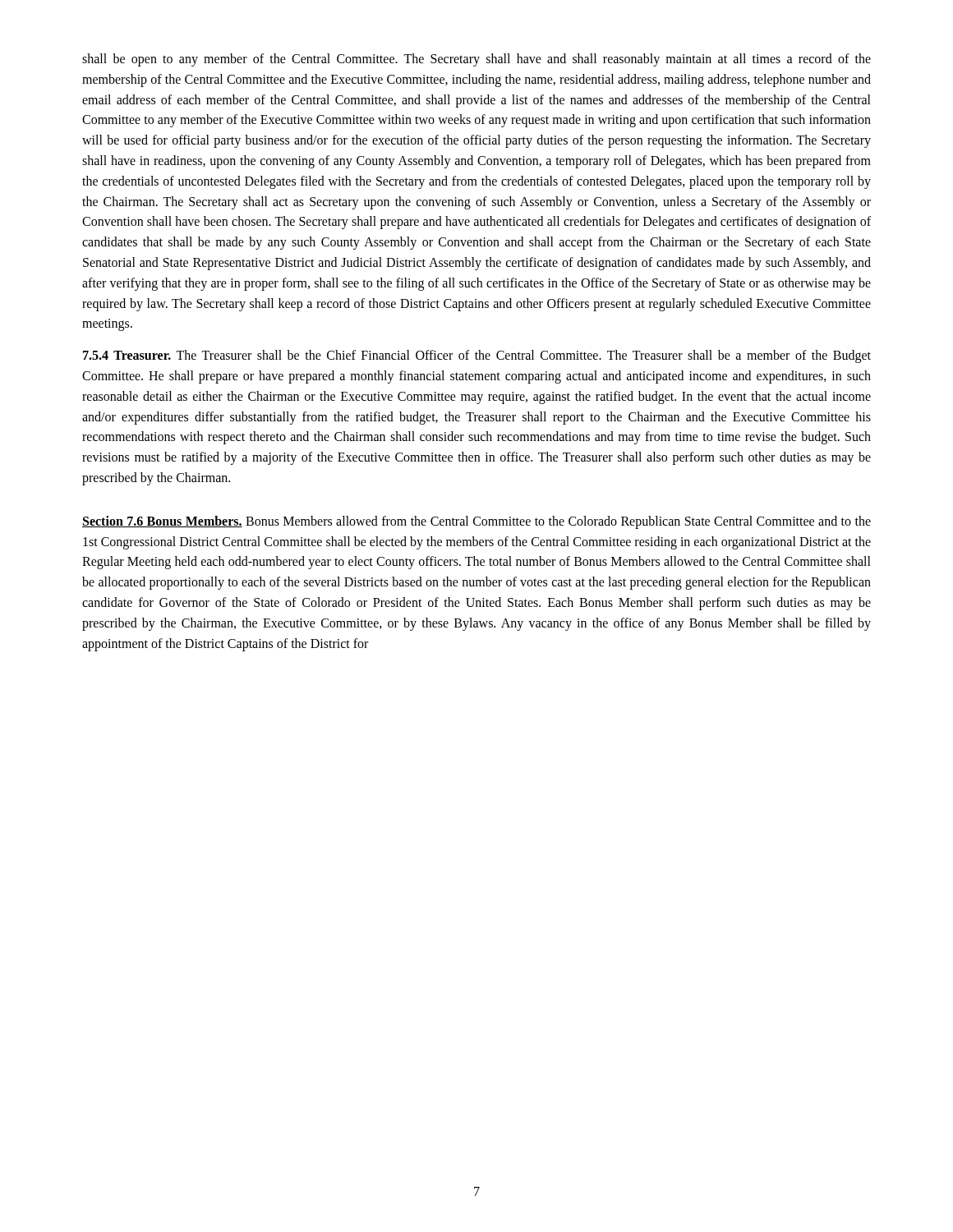Viewport: 953px width, 1232px height.
Task: Click on the text block that says "shall be open to any member of the"
Action: (476, 192)
